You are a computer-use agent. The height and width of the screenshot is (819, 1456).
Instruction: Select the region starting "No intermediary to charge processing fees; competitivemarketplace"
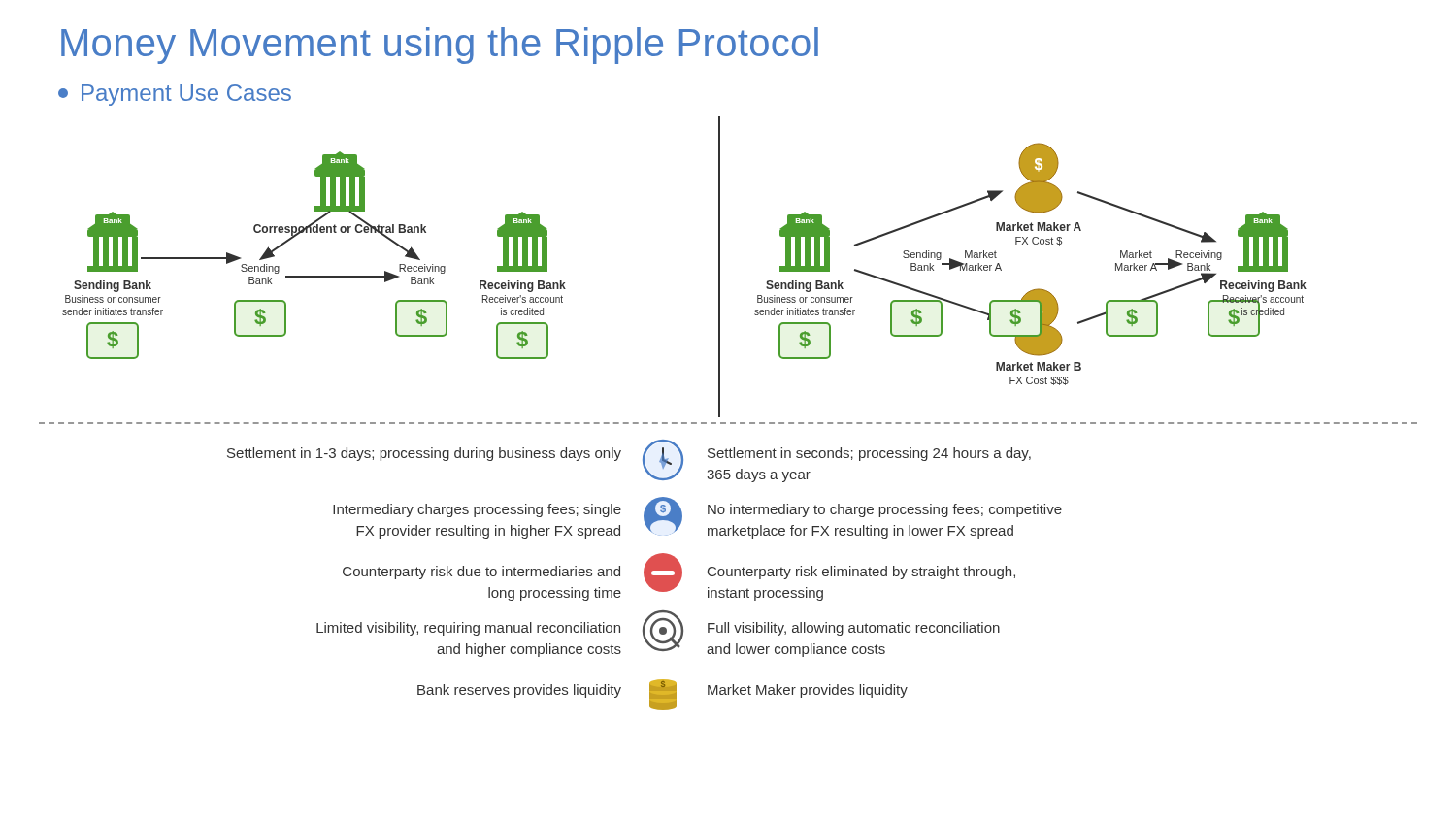tap(884, 520)
